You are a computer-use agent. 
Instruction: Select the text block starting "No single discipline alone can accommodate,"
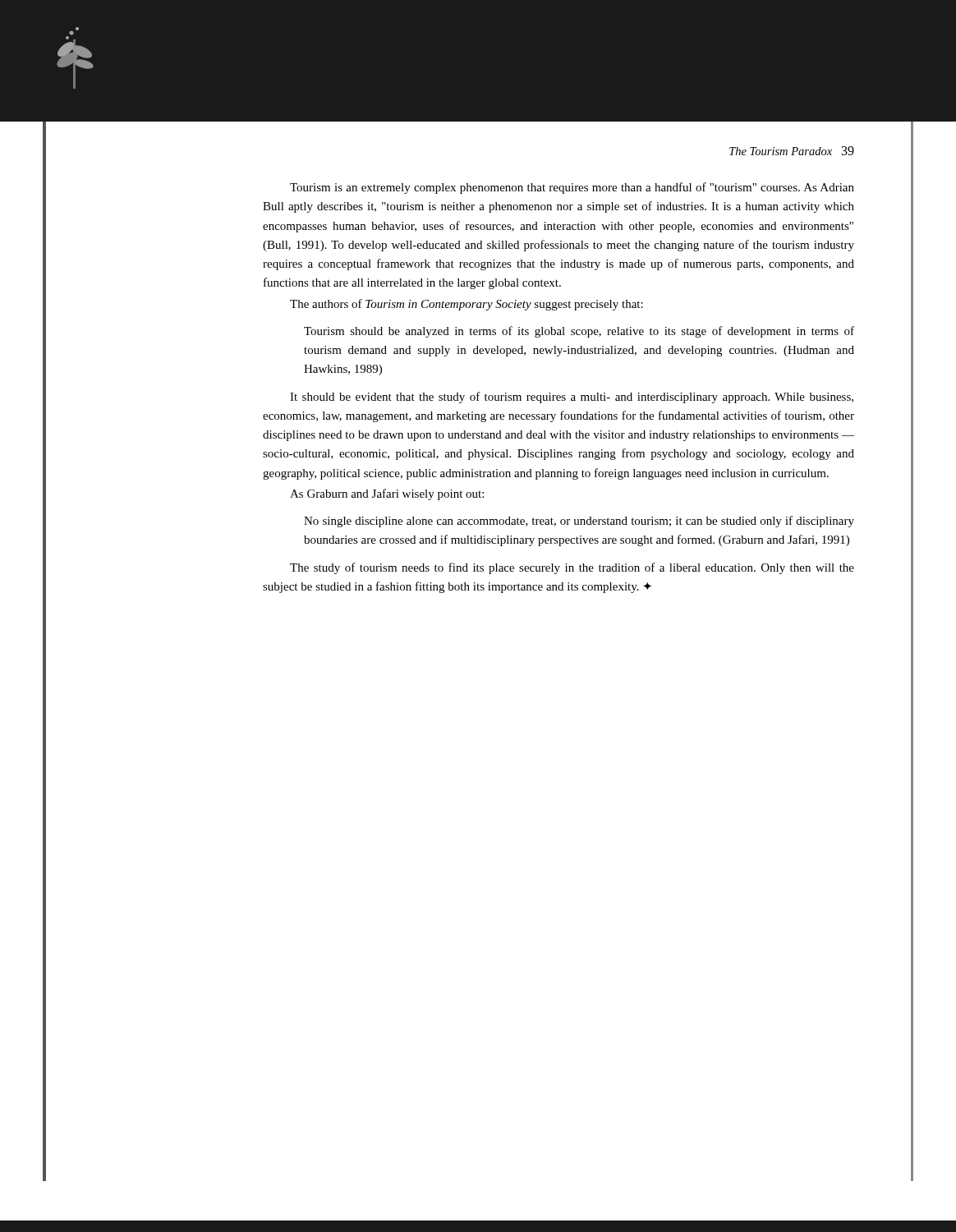click(x=579, y=531)
